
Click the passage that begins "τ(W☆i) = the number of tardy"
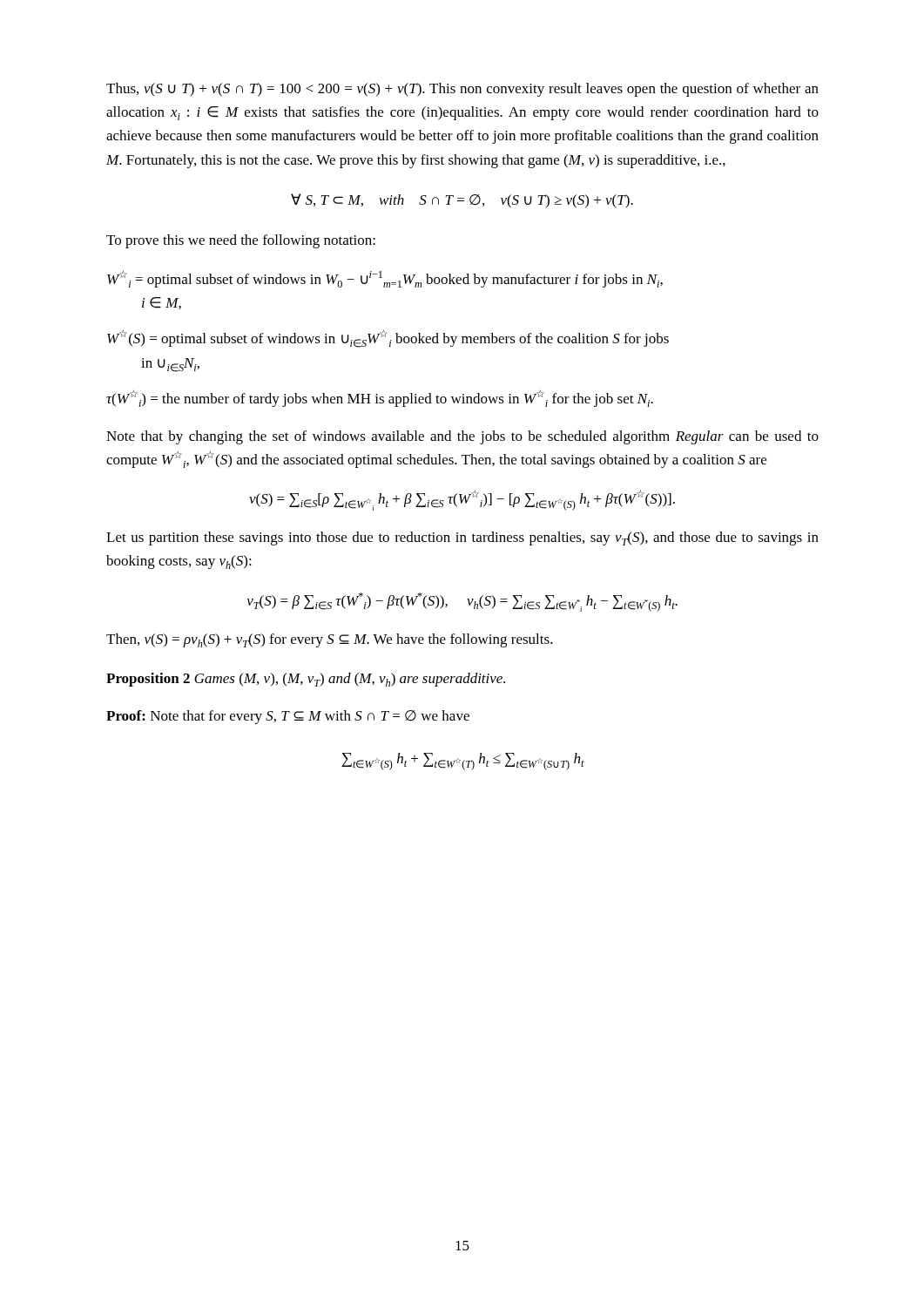pyautogui.click(x=380, y=399)
